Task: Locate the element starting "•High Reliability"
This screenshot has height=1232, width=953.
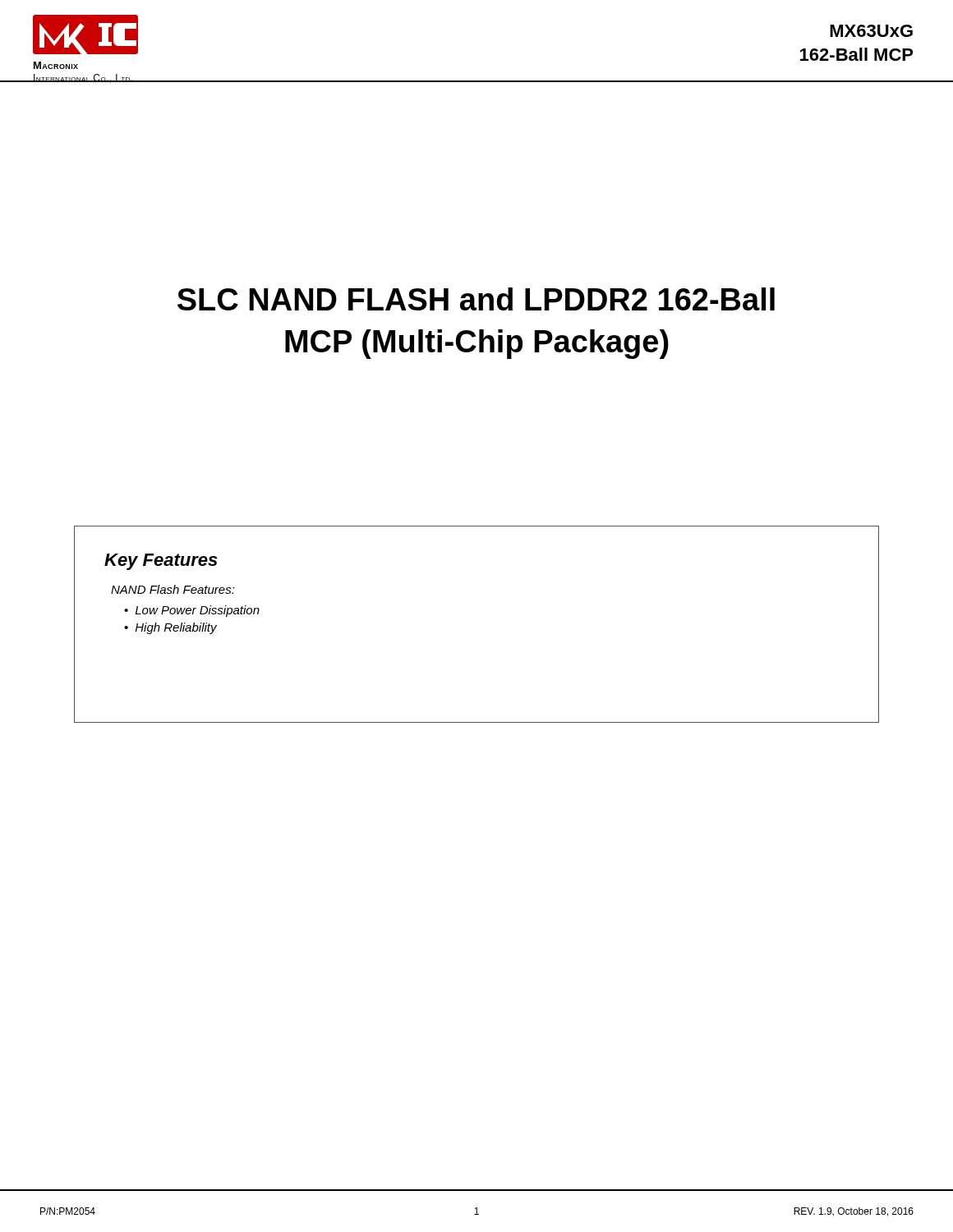Action: click(170, 627)
